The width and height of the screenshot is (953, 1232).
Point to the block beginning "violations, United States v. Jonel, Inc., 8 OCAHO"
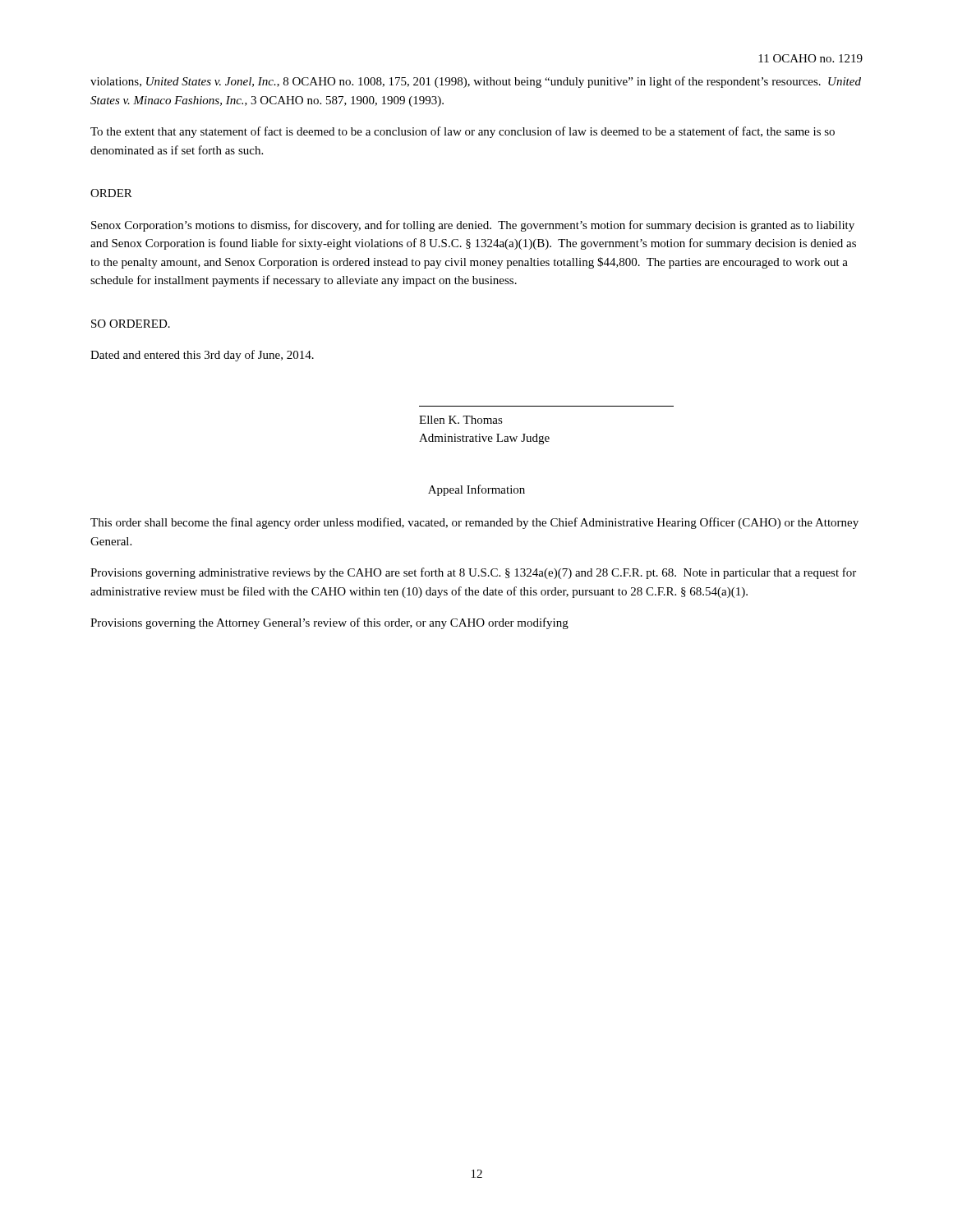pyautogui.click(x=476, y=91)
